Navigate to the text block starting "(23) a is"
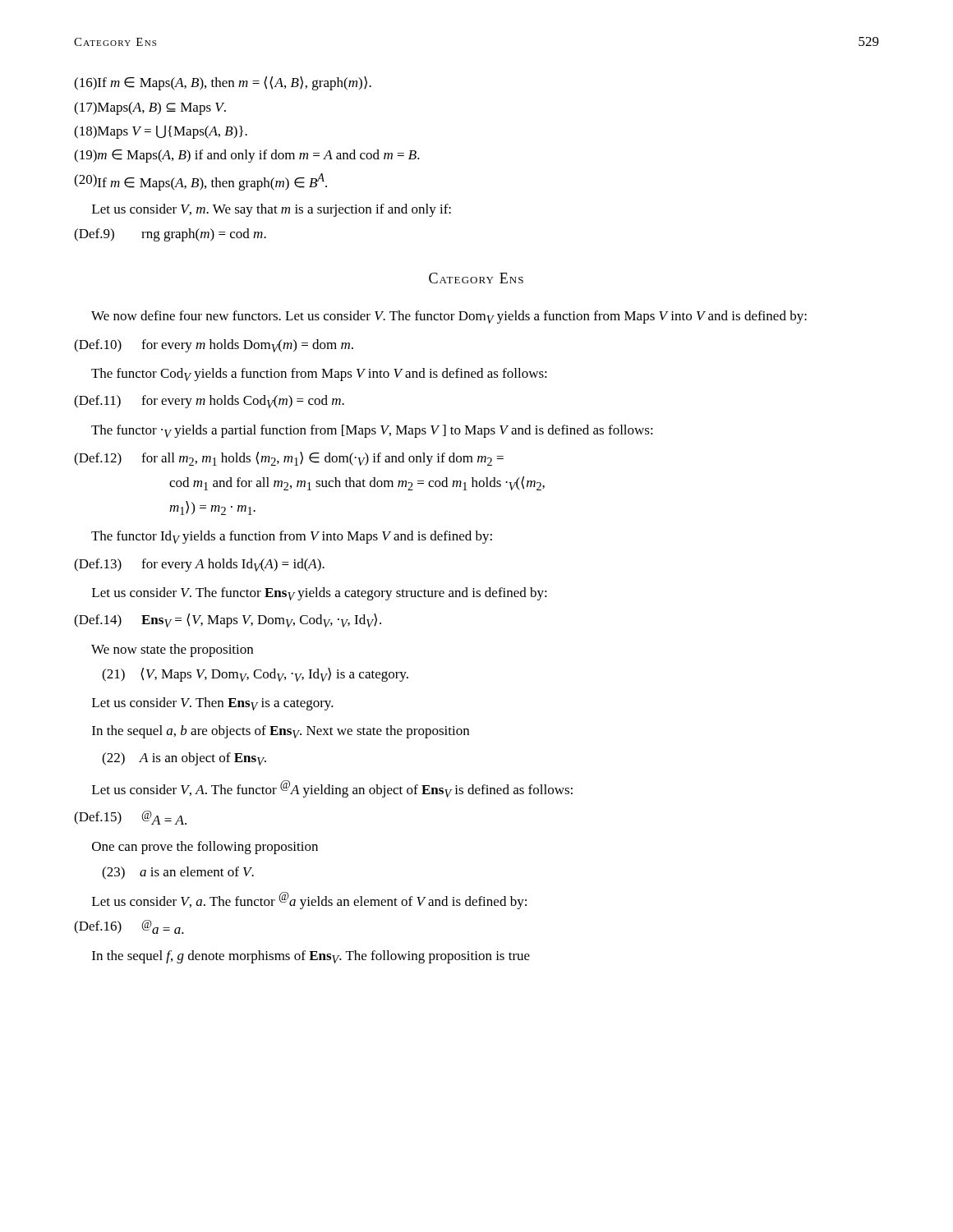953x1232 pixels. [178, 872]
